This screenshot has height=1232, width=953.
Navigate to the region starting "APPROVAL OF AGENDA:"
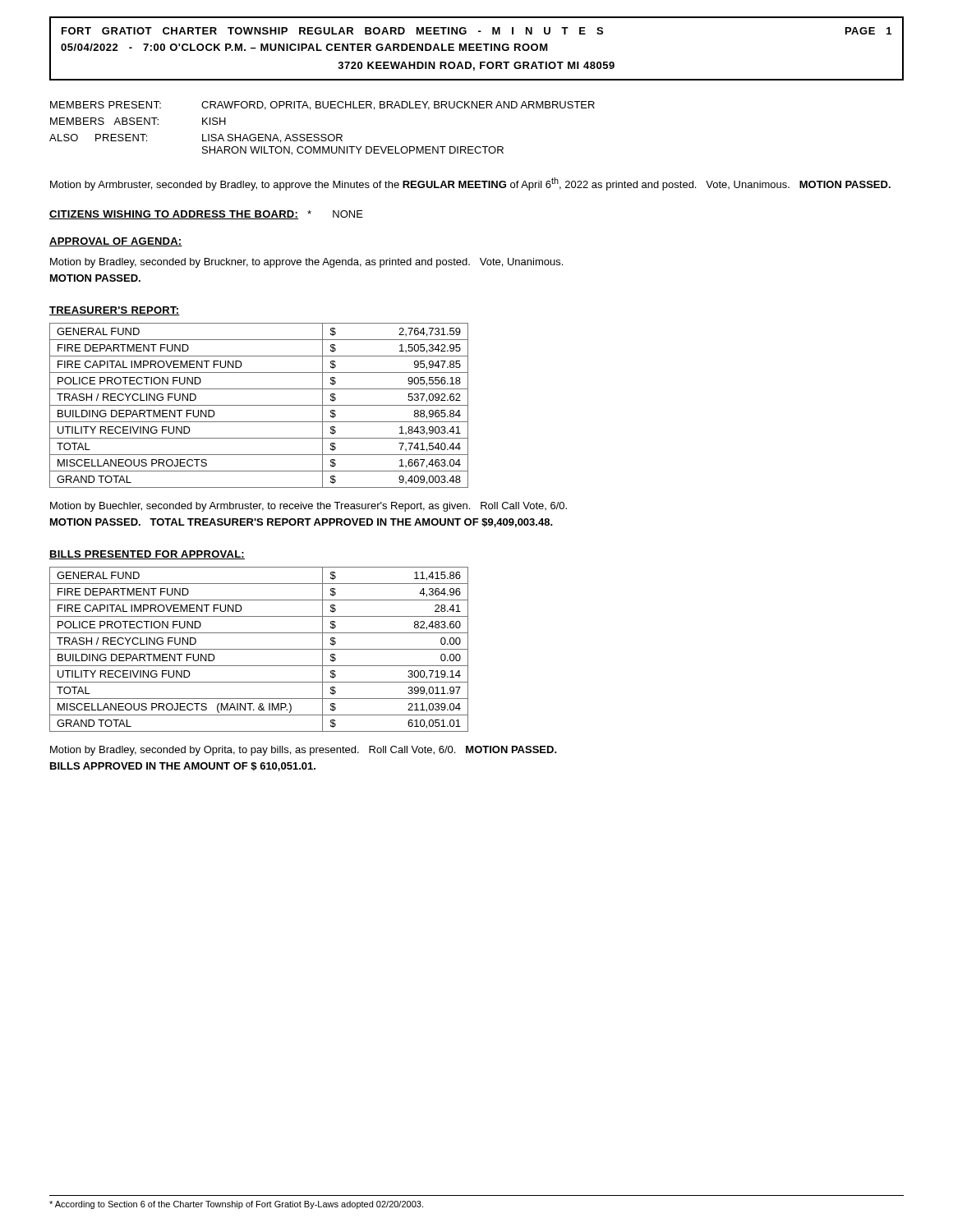click(116, 241)
